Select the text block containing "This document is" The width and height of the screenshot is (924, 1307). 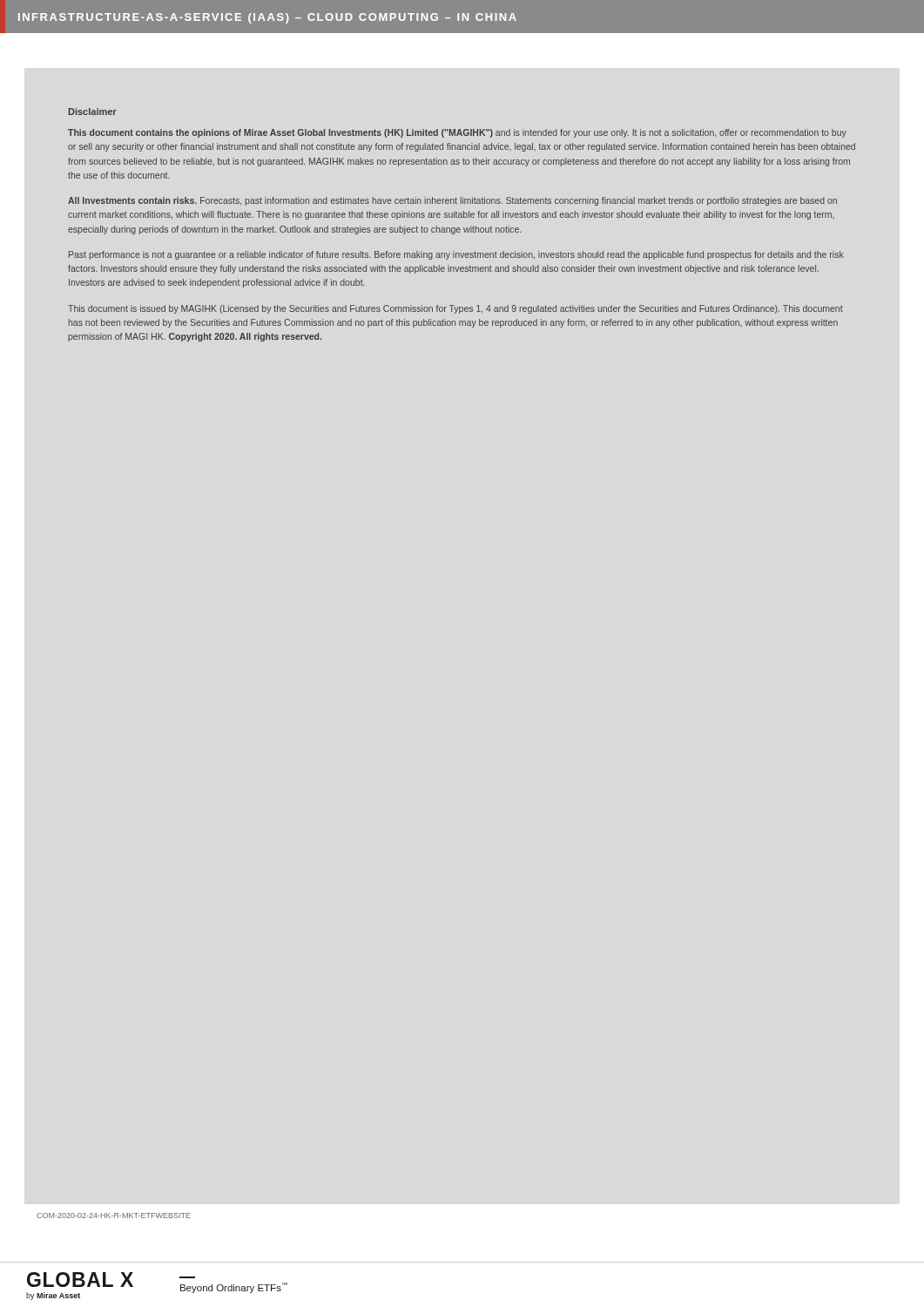point(455,322)
